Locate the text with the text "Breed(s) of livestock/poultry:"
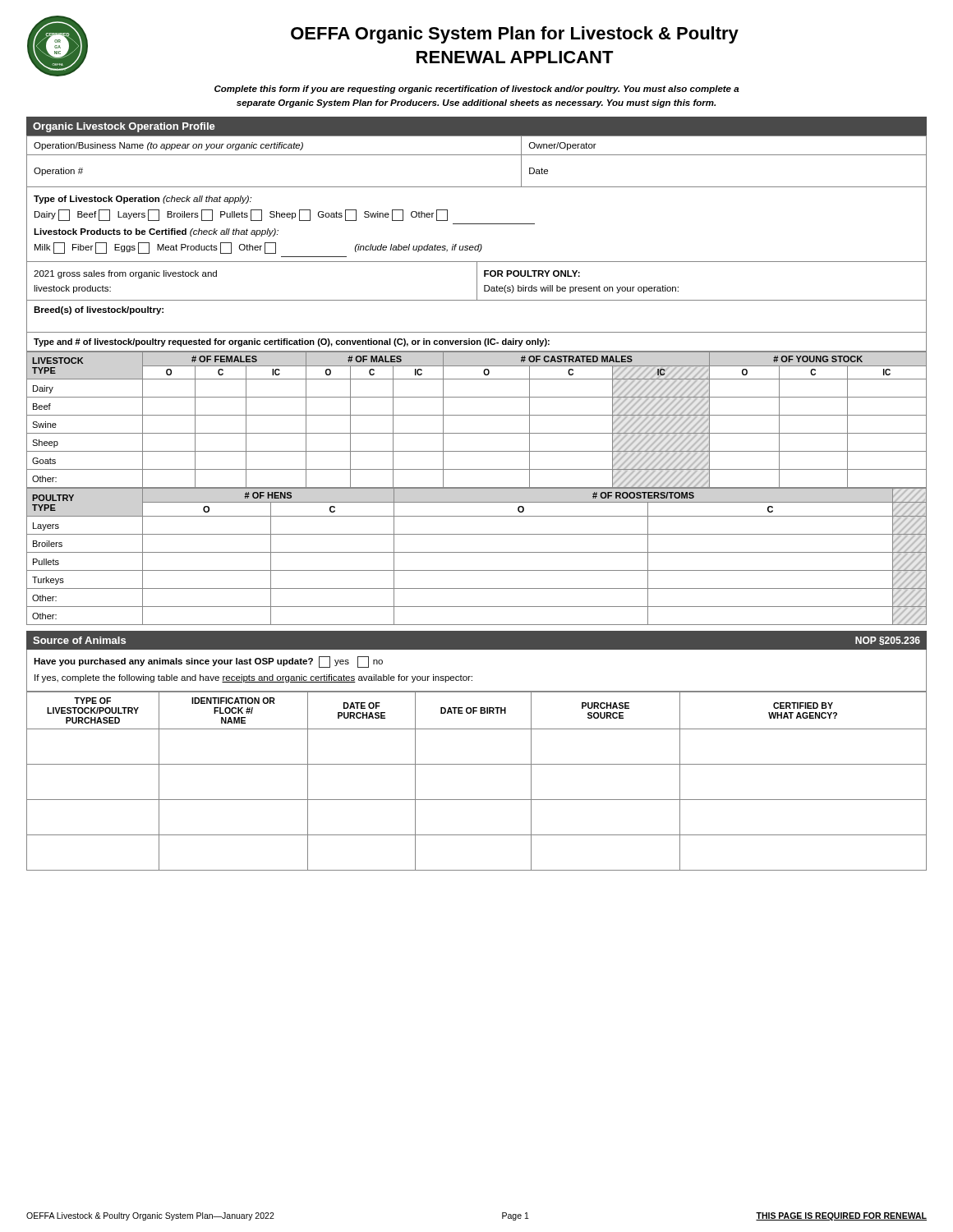953x1232 pixels. click(99, 310)
